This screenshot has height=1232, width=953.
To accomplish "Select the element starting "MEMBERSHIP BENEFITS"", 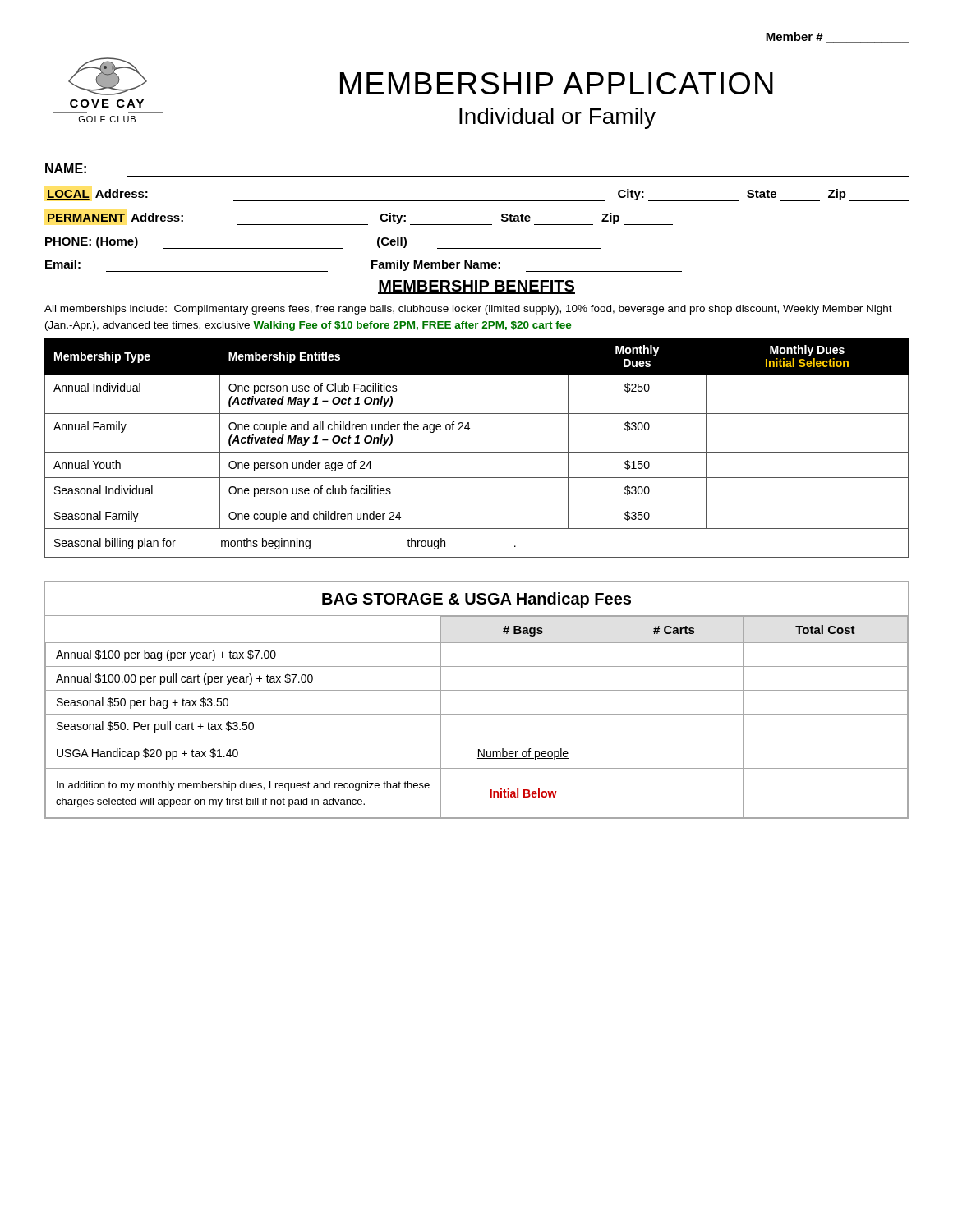I will click(476, 286).
